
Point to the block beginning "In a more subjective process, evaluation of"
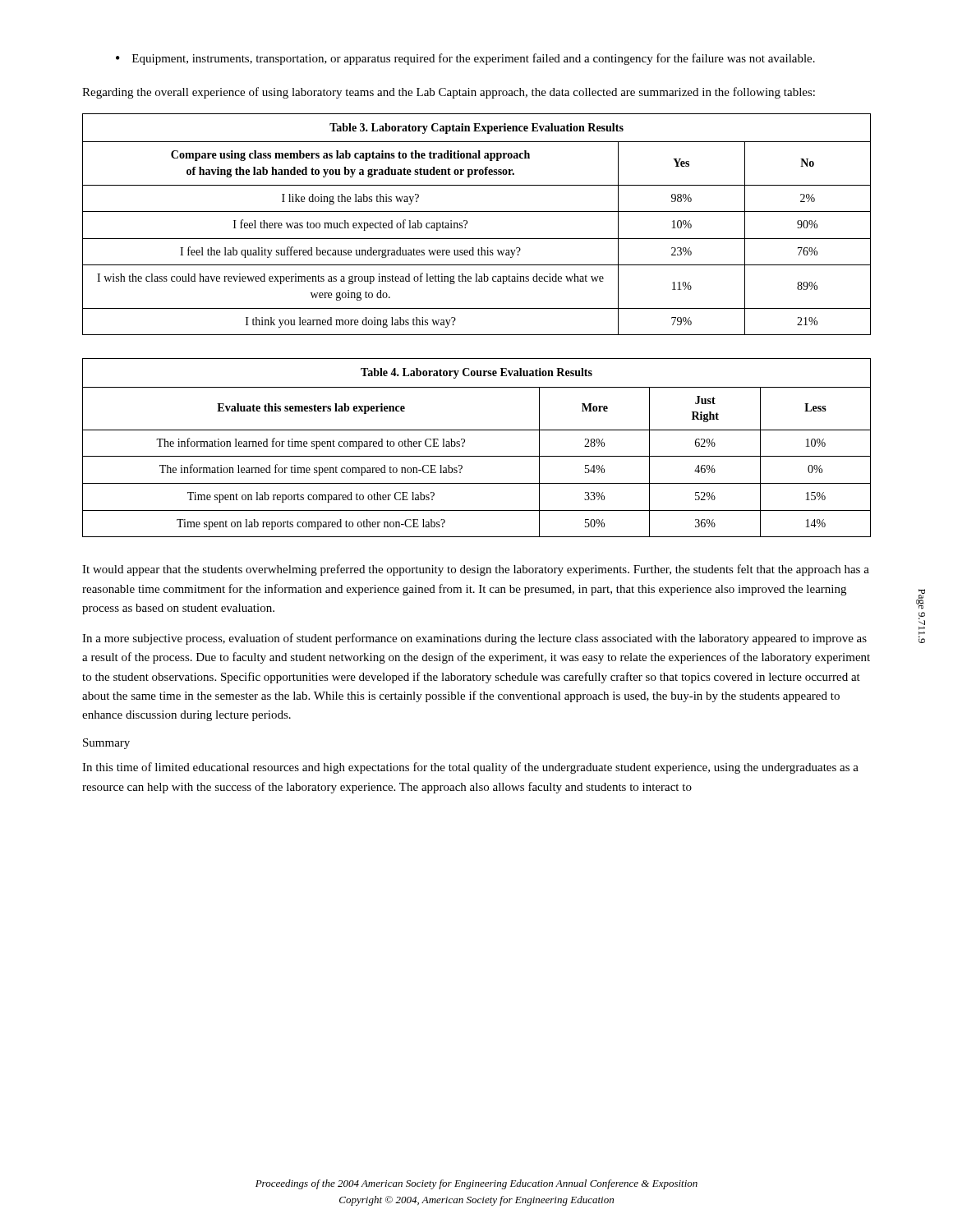click(x=476, y=676)
